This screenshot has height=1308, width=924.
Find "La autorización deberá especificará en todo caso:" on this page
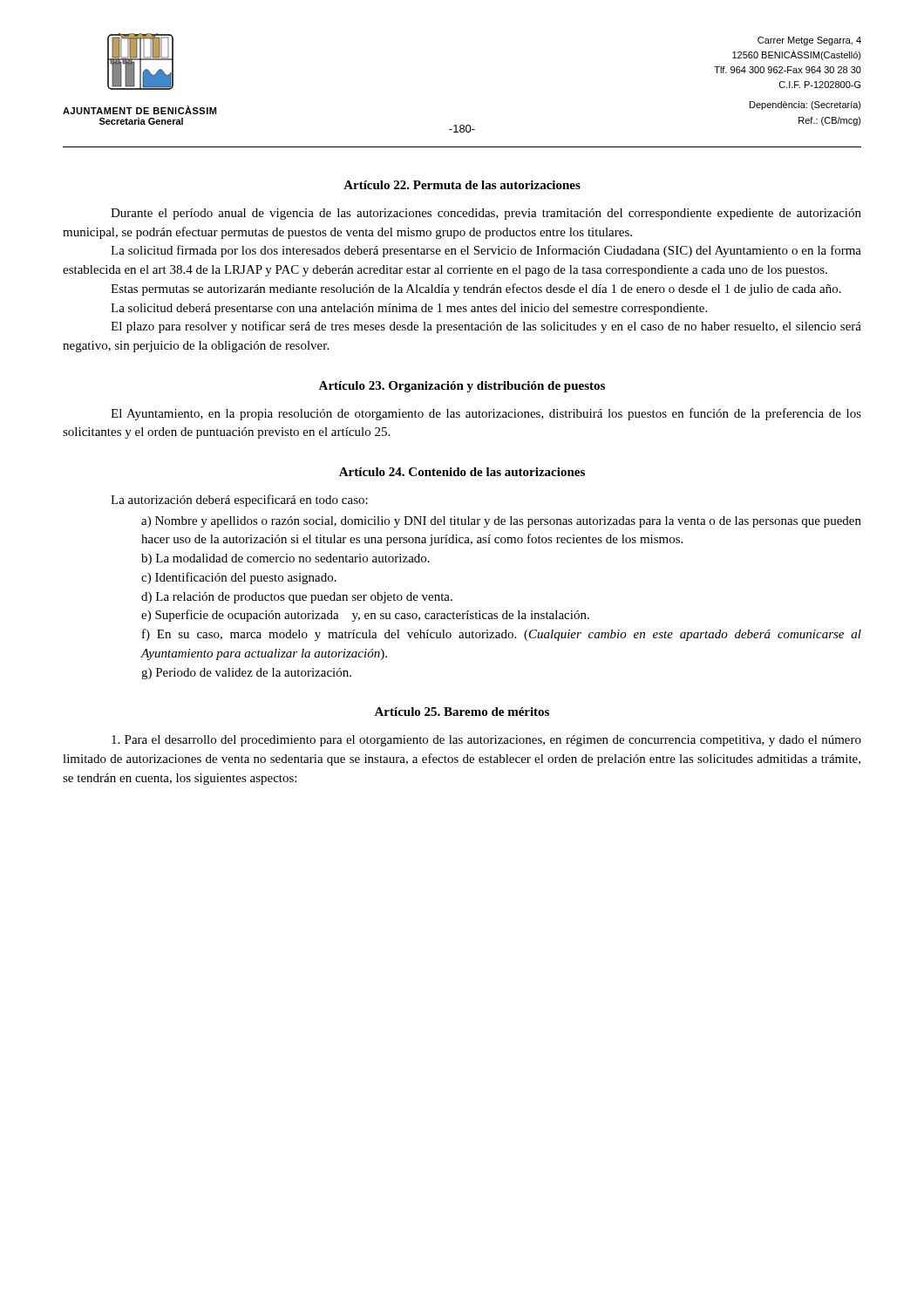pos(239,501)
